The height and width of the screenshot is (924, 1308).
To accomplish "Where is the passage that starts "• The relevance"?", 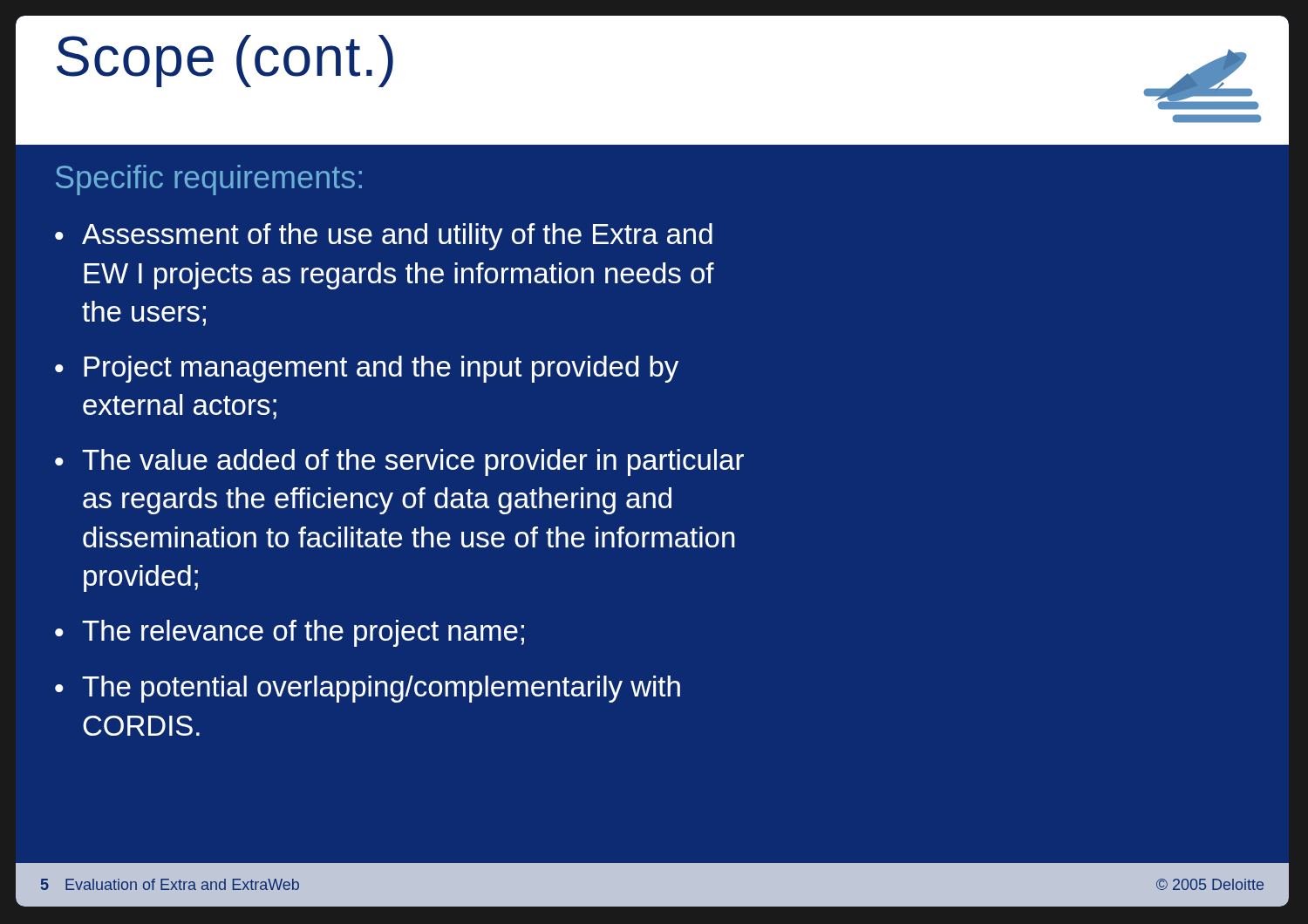I will [290, 633].
